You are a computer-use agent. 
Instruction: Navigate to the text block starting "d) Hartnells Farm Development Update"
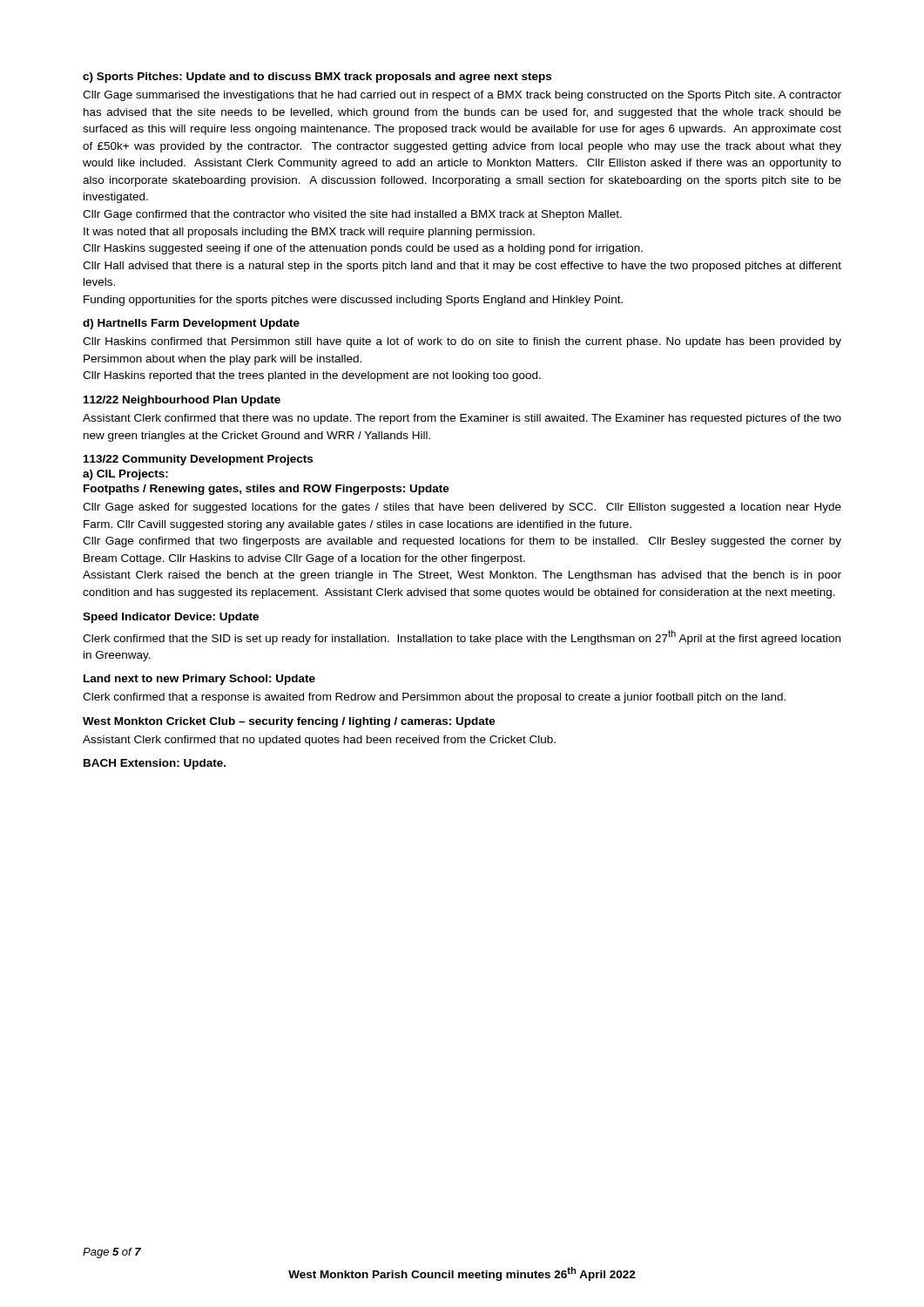point(191,323)
